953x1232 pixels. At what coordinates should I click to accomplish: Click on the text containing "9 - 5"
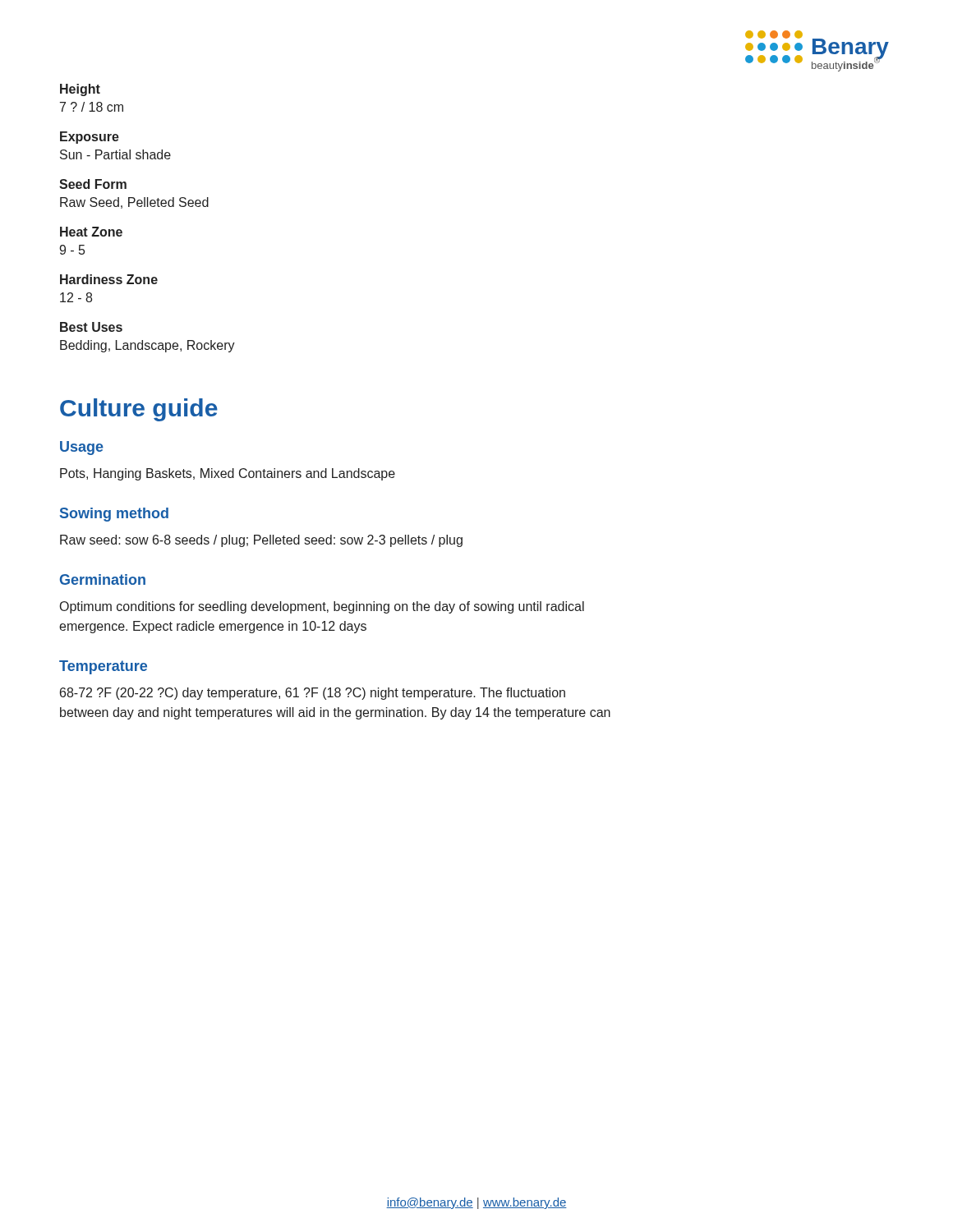coord(72,250)
